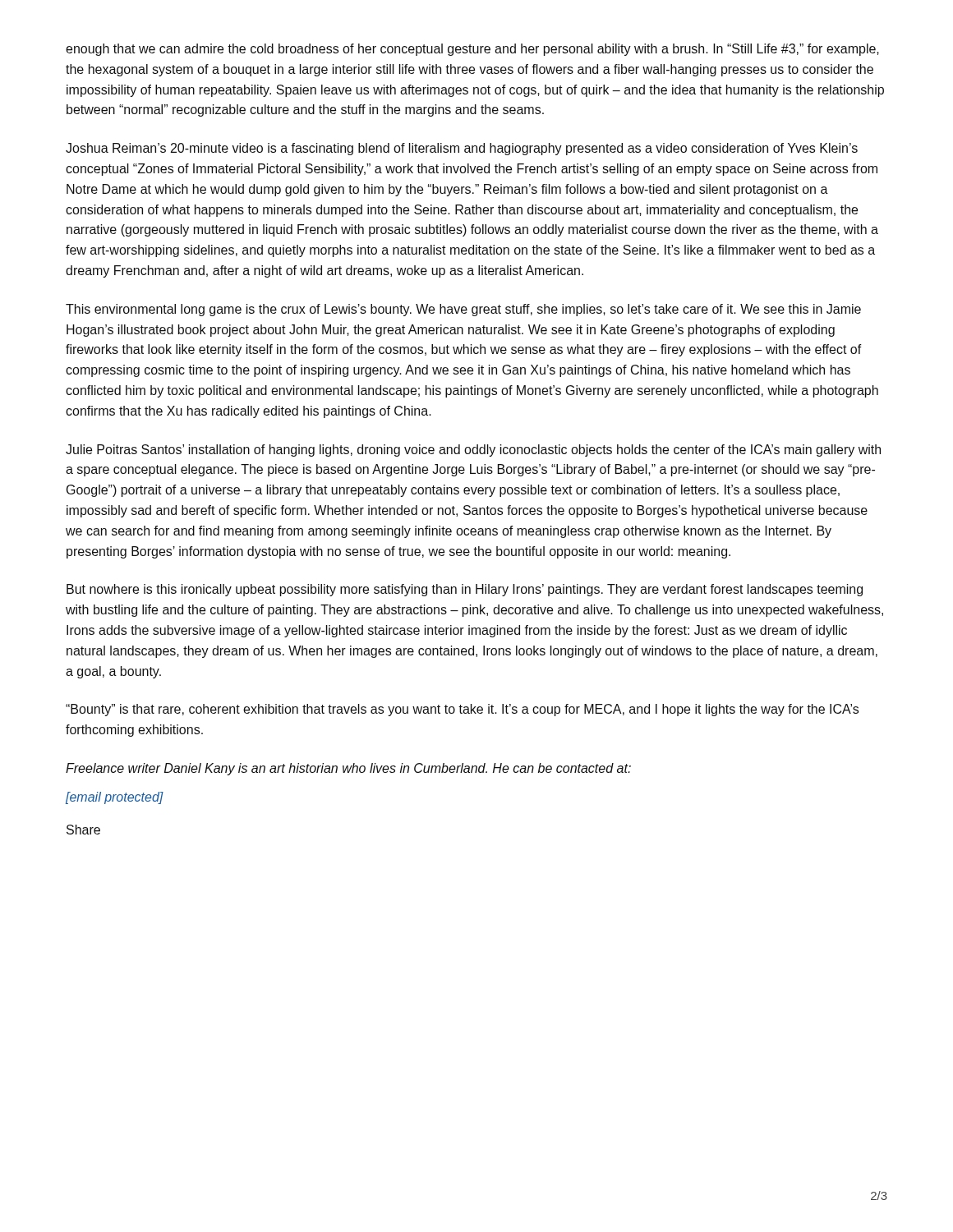The width and height of the screenshot is (953, 1232).
Task: Locate the element starting "Joshua Reiman’s 20-minute video is a"
Action: coord(472,210)
